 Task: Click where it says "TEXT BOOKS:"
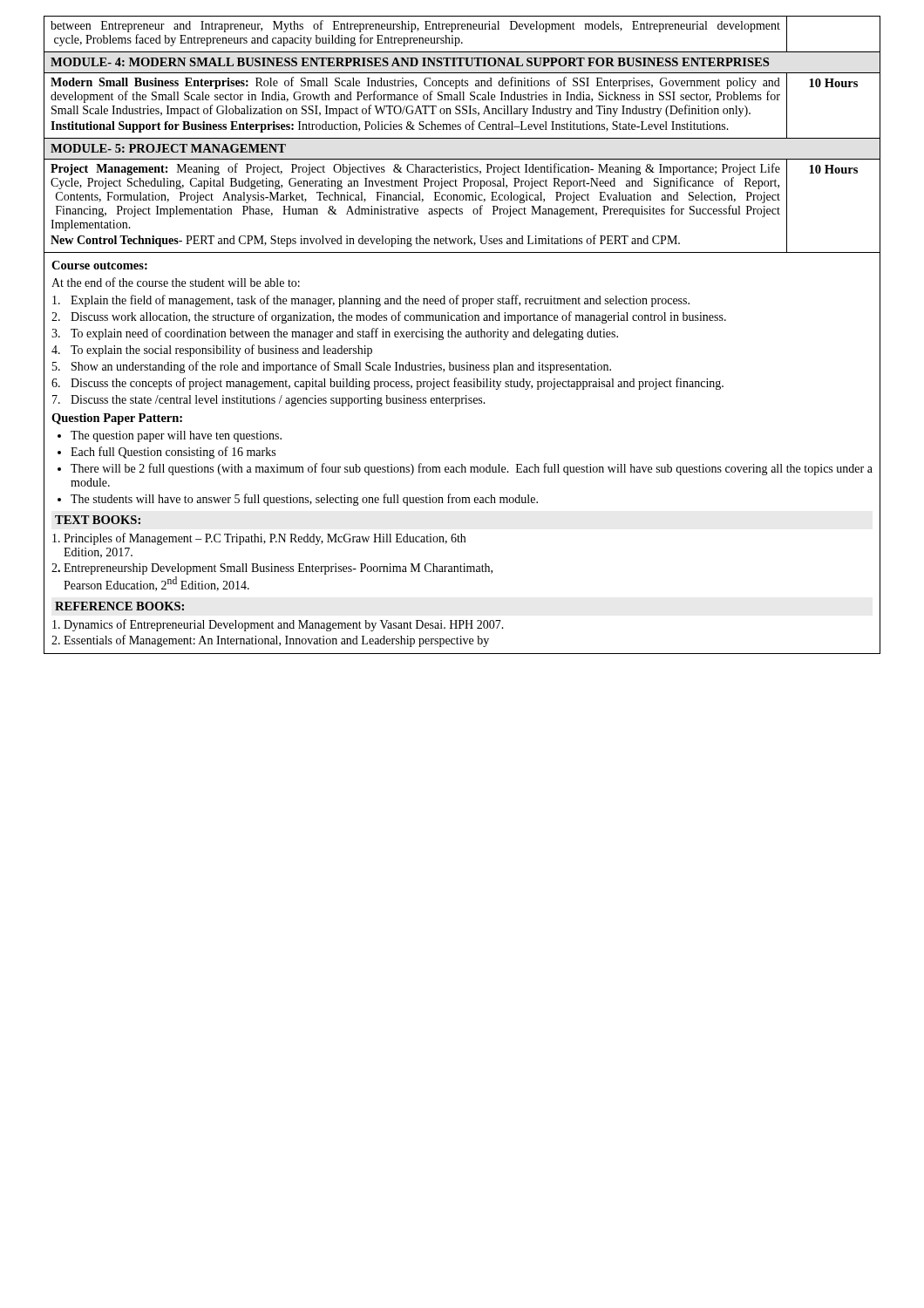(x=98, y=520)
